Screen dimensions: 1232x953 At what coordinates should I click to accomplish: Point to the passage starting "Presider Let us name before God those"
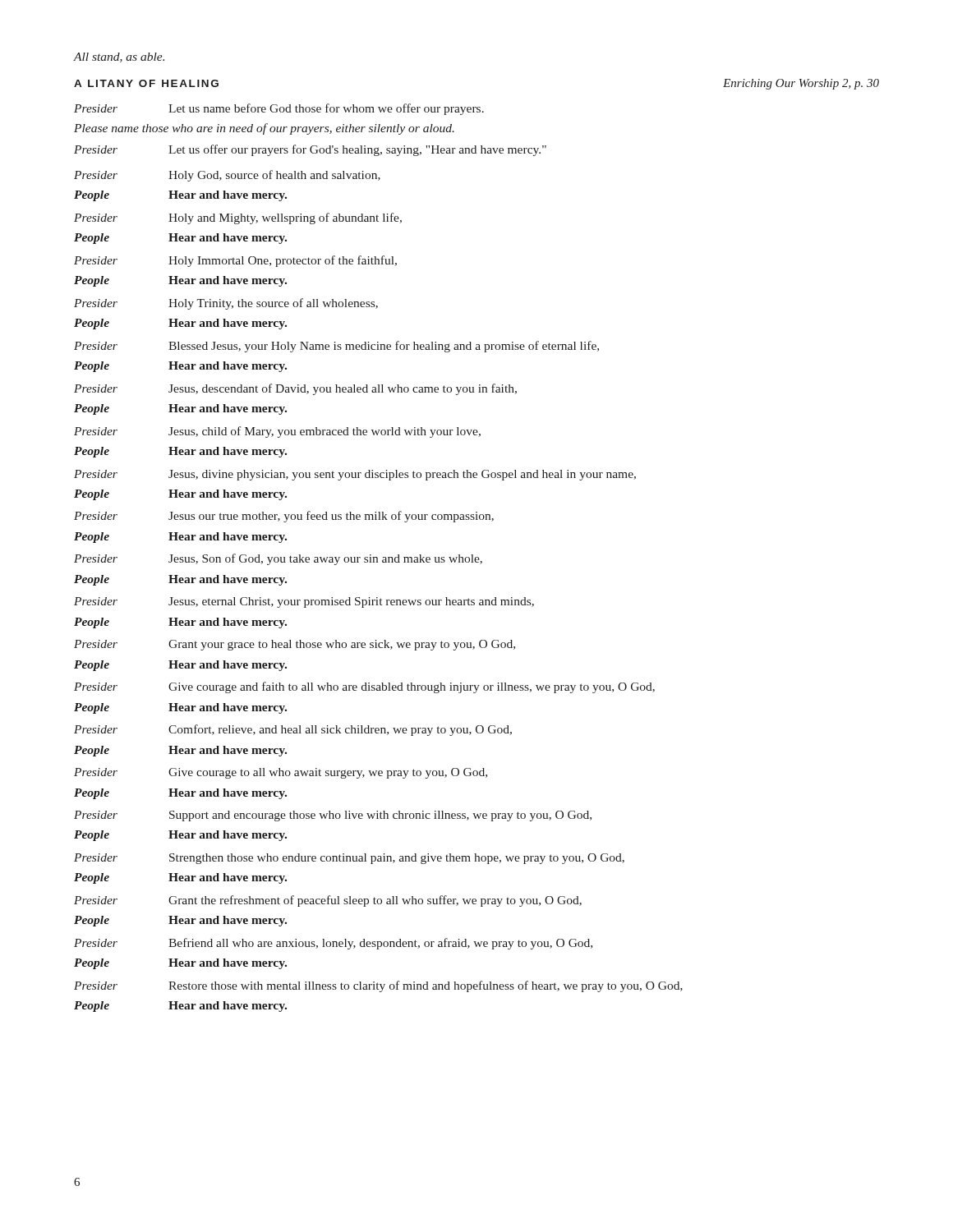[476, 109]
